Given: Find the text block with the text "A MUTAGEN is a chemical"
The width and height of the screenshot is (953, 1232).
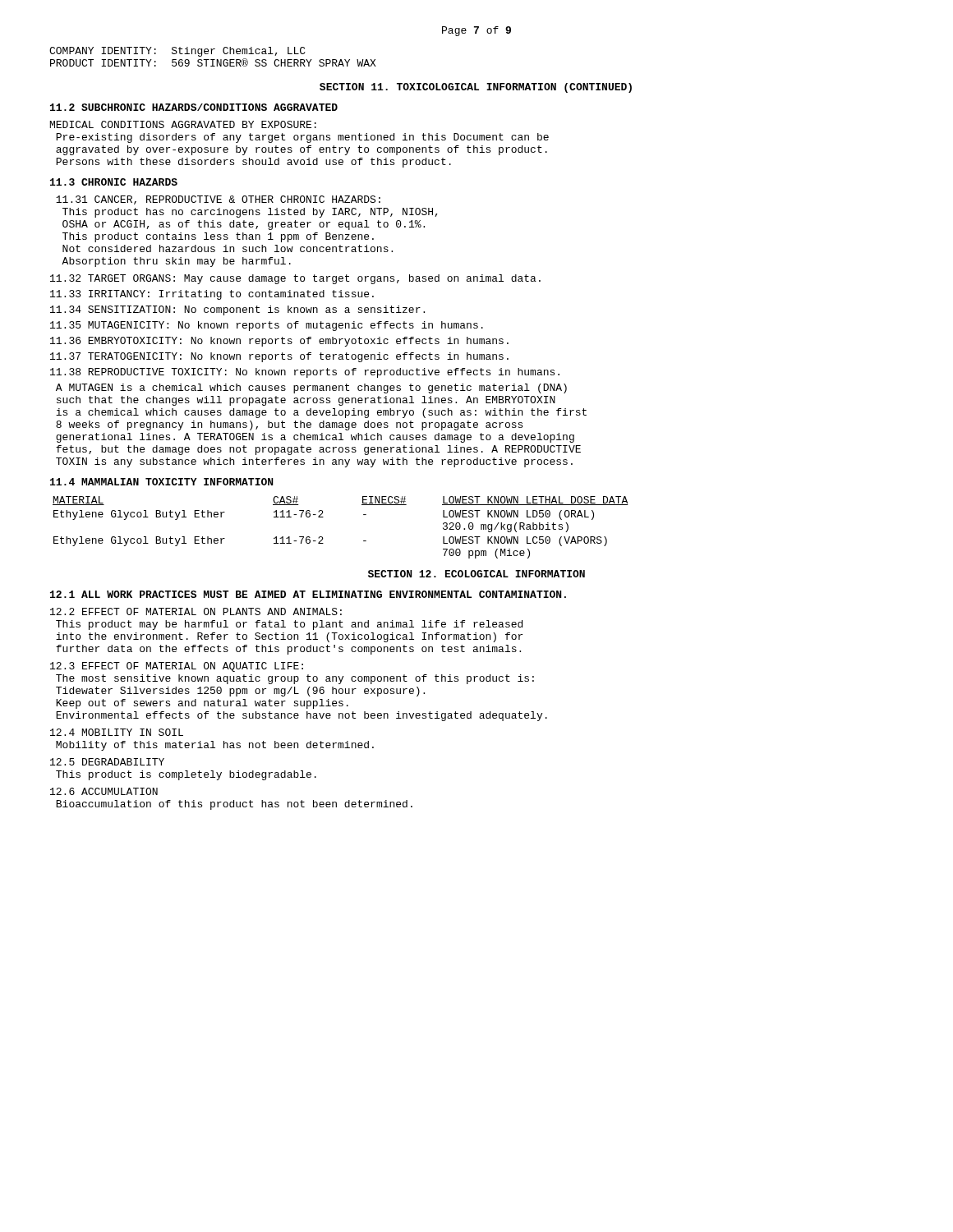Looking at the screenshot, I should click(318, 425).
